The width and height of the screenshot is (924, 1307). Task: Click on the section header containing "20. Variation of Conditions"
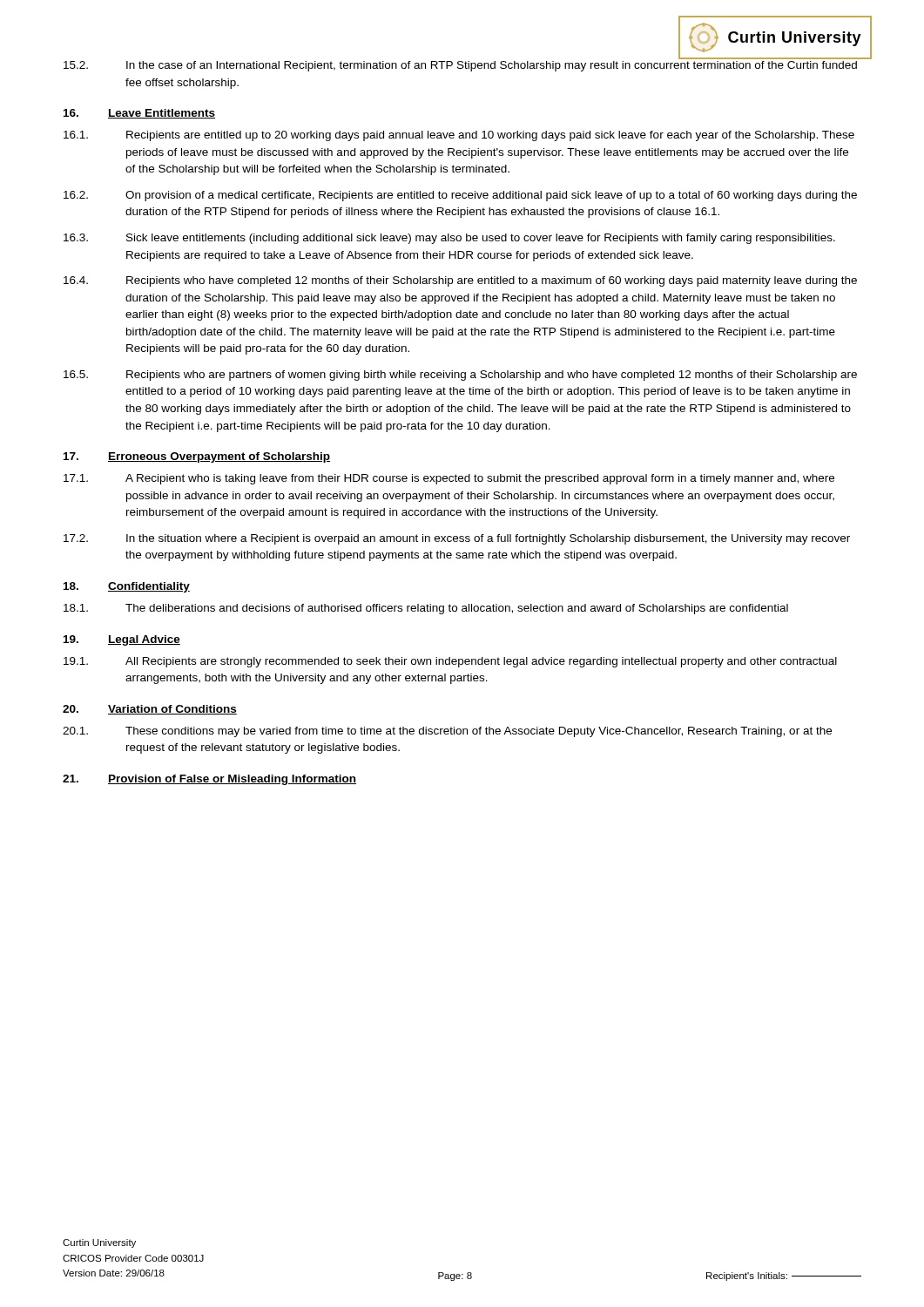pyautogui.click(x=150, y=709)
